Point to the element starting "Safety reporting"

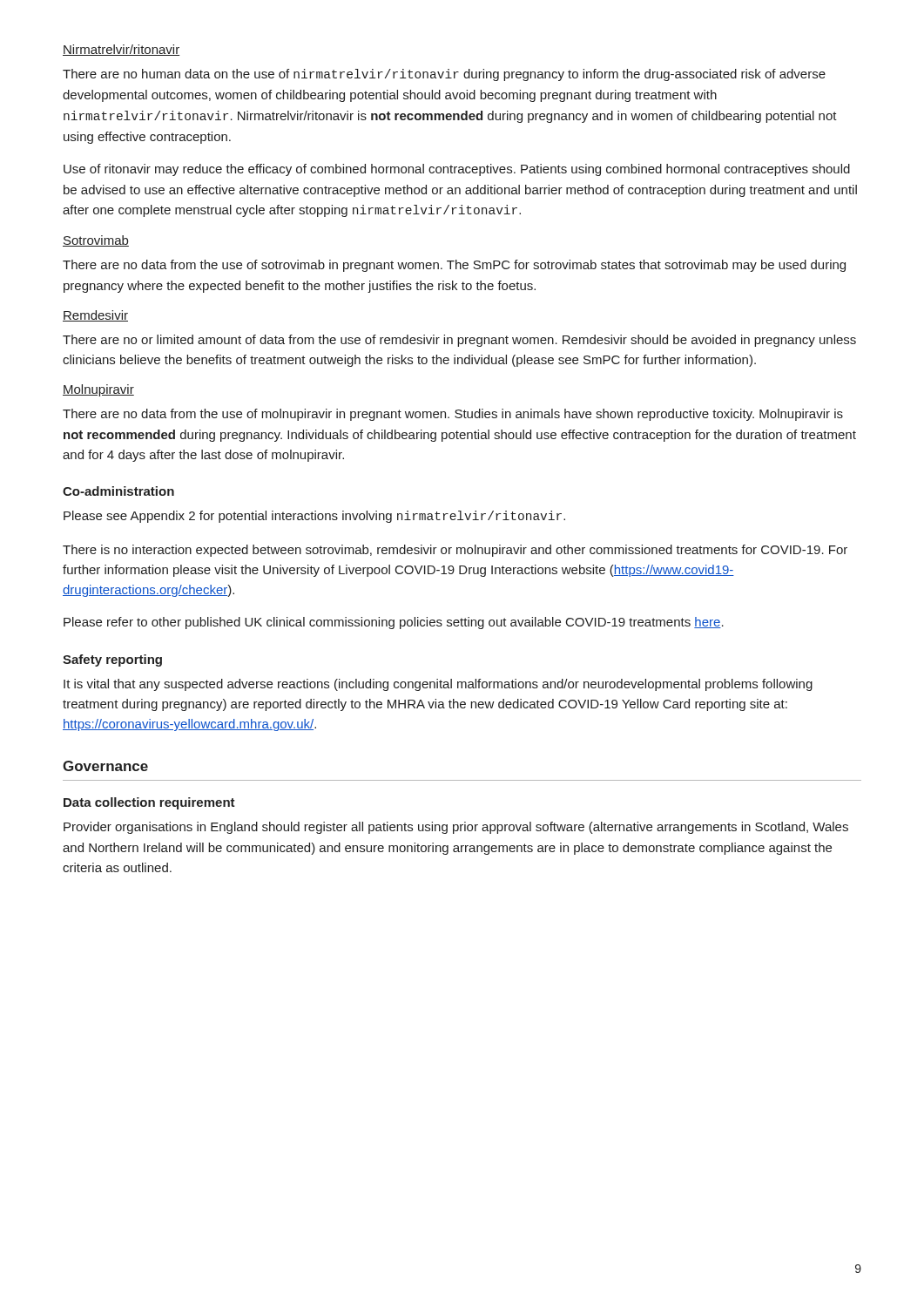coord(113,659)
